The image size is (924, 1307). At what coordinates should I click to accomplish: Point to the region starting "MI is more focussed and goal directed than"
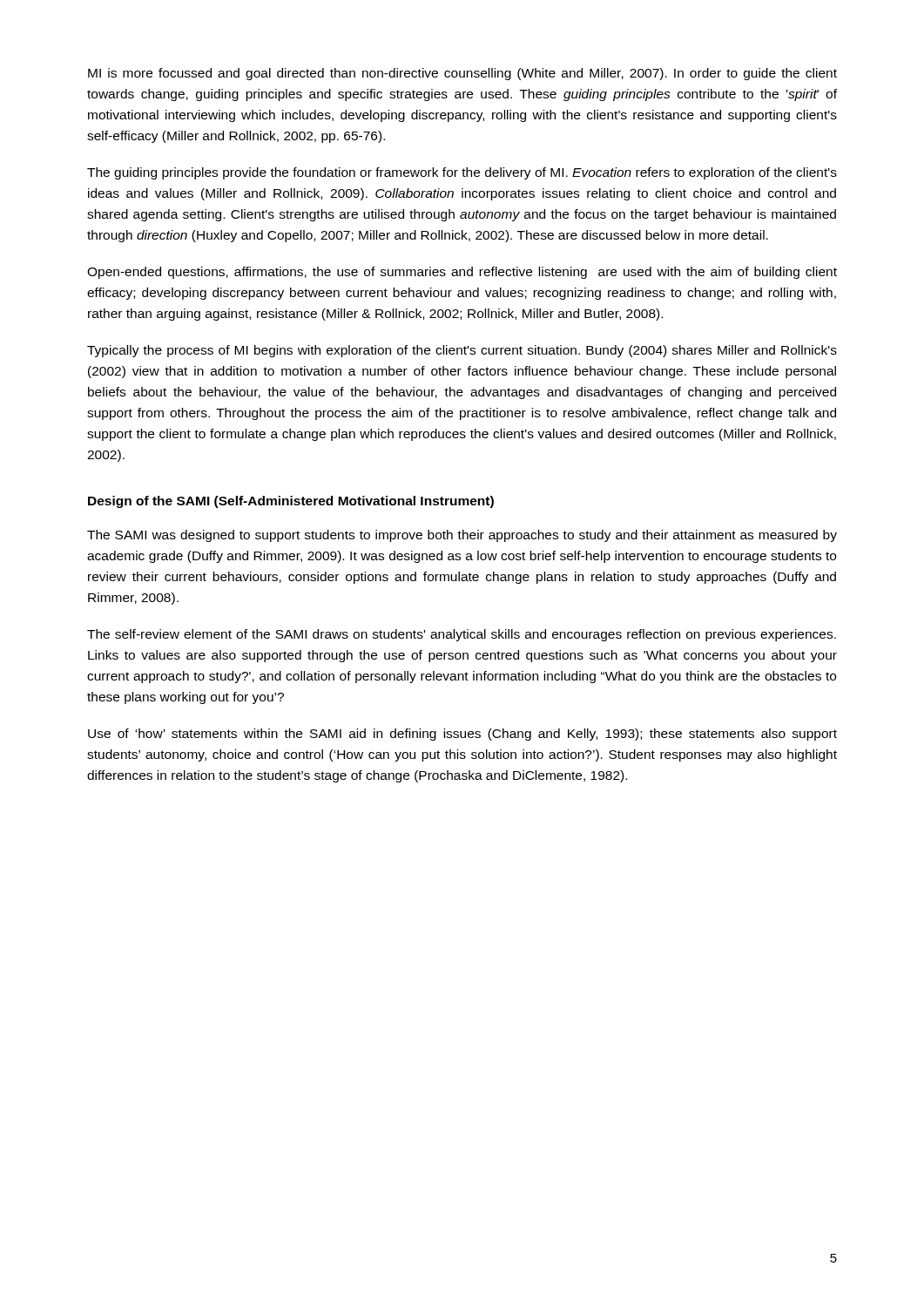click(x=462, y=104)
